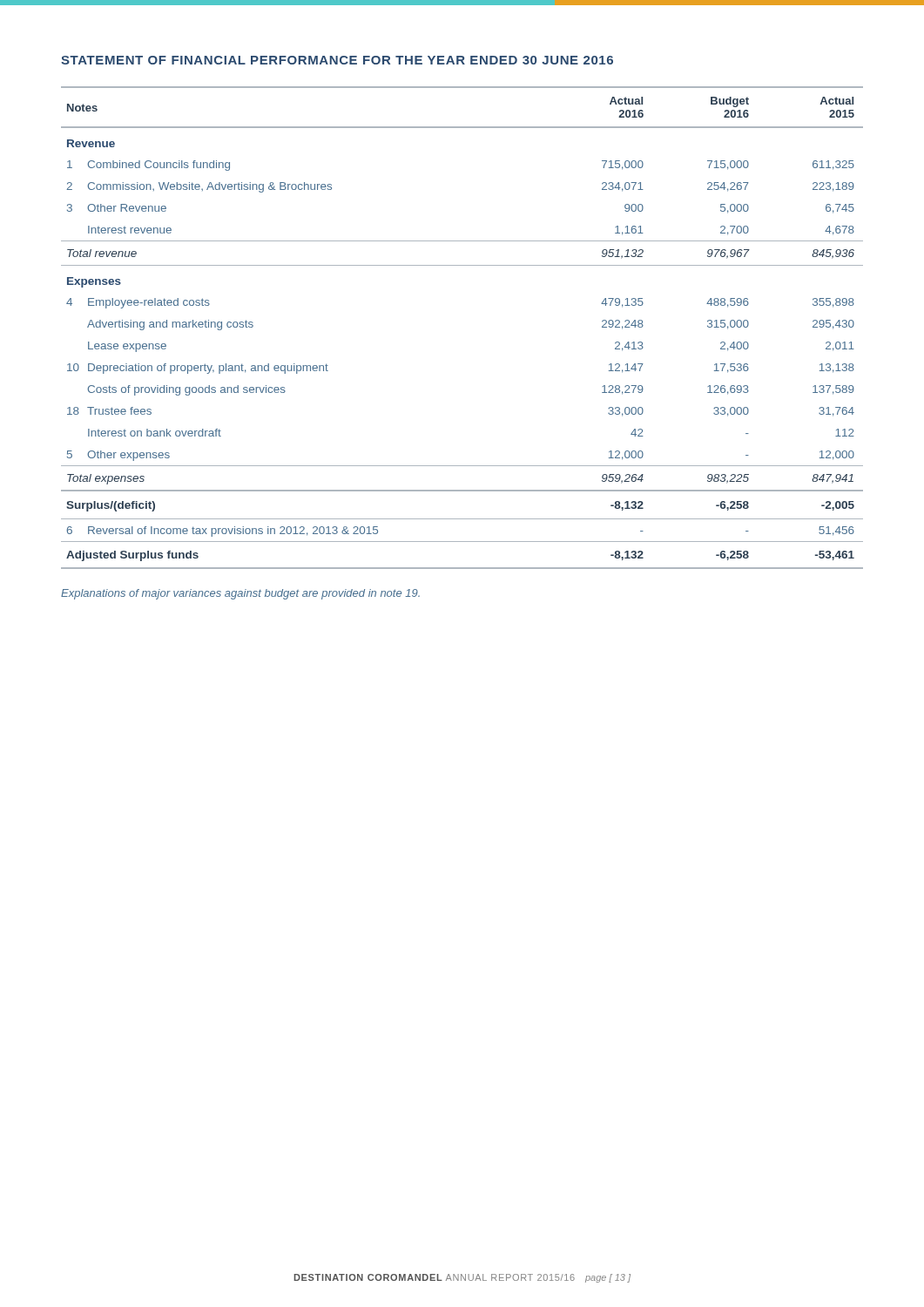Image resolution: width=924 pixels, height=1307 pixels.
Task: Select the title
Action: (x=462, y=60)
